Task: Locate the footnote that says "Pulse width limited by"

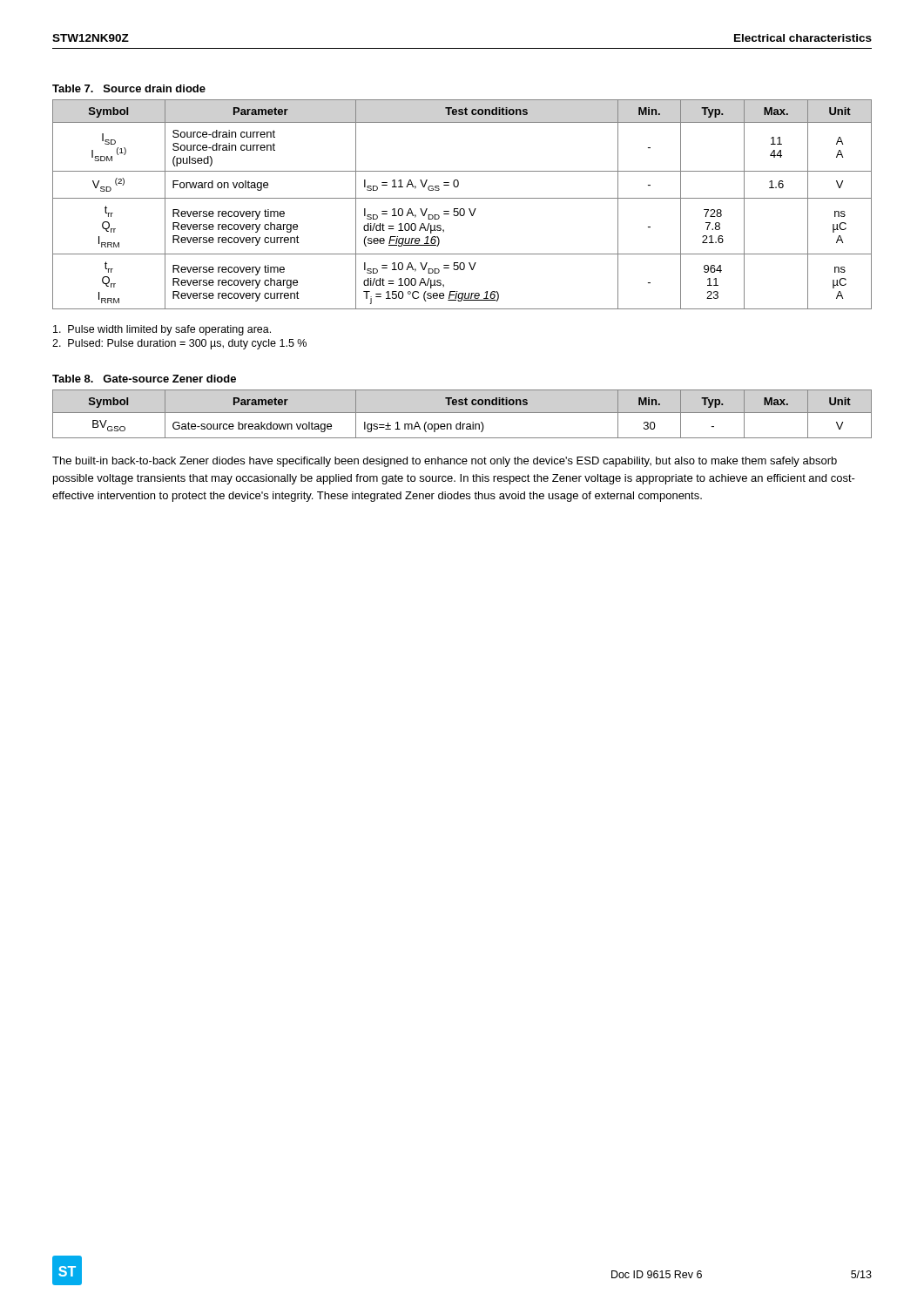Action: 162,330
